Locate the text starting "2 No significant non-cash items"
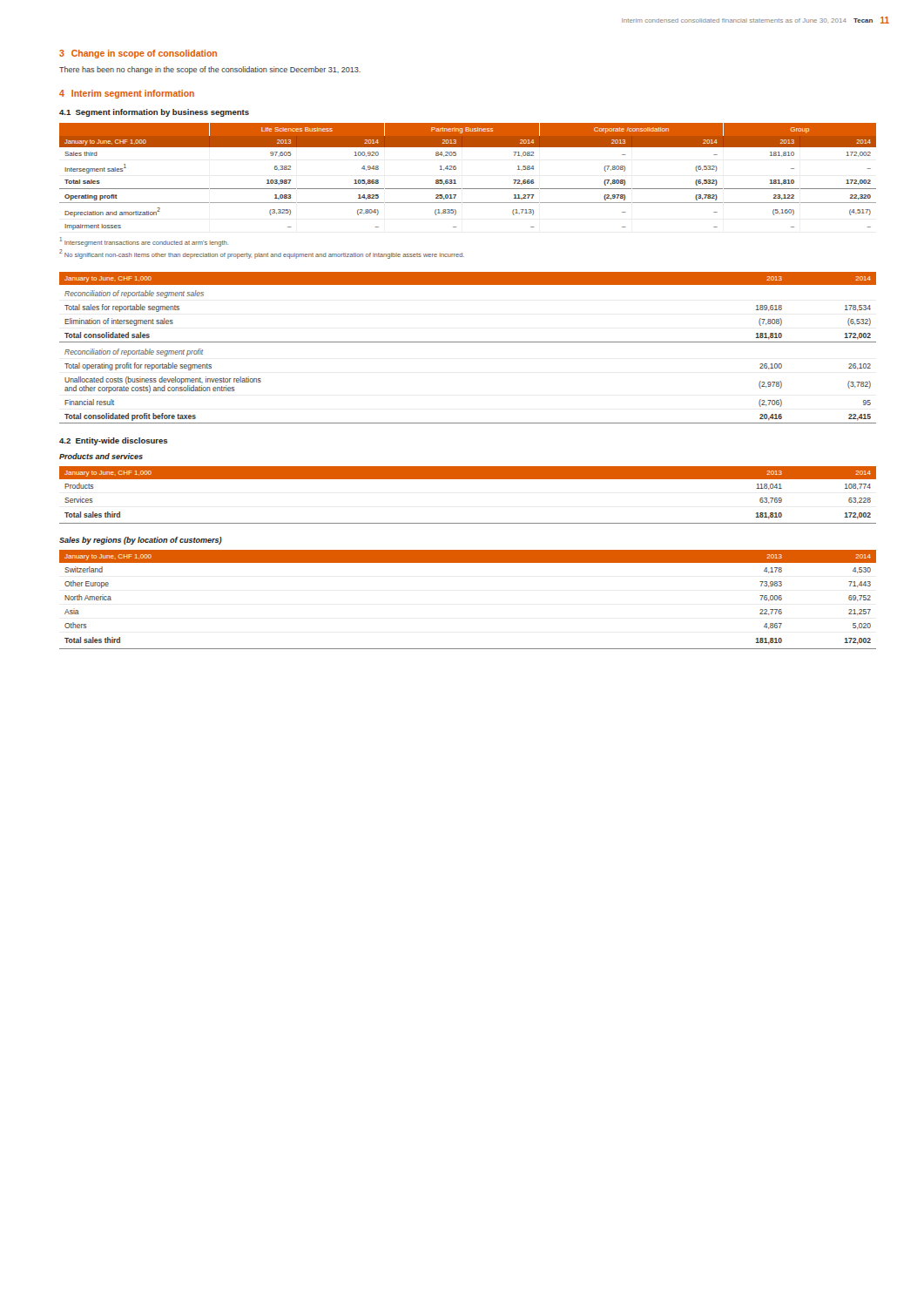The height and width of the screenshot is (1307, 924). [262, 253]
